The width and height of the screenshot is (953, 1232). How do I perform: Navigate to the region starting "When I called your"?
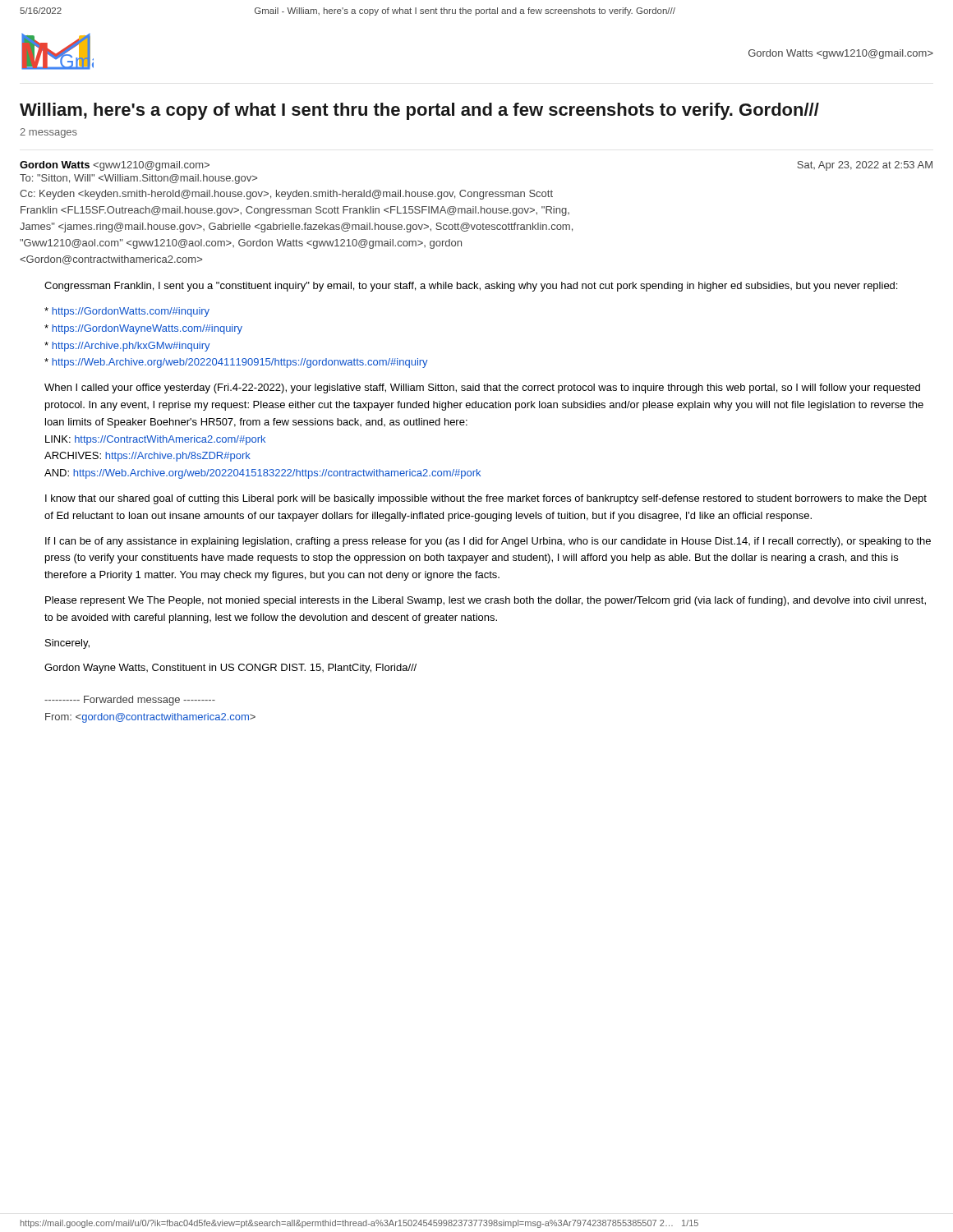pyautogui.click(x=482, y=388)
